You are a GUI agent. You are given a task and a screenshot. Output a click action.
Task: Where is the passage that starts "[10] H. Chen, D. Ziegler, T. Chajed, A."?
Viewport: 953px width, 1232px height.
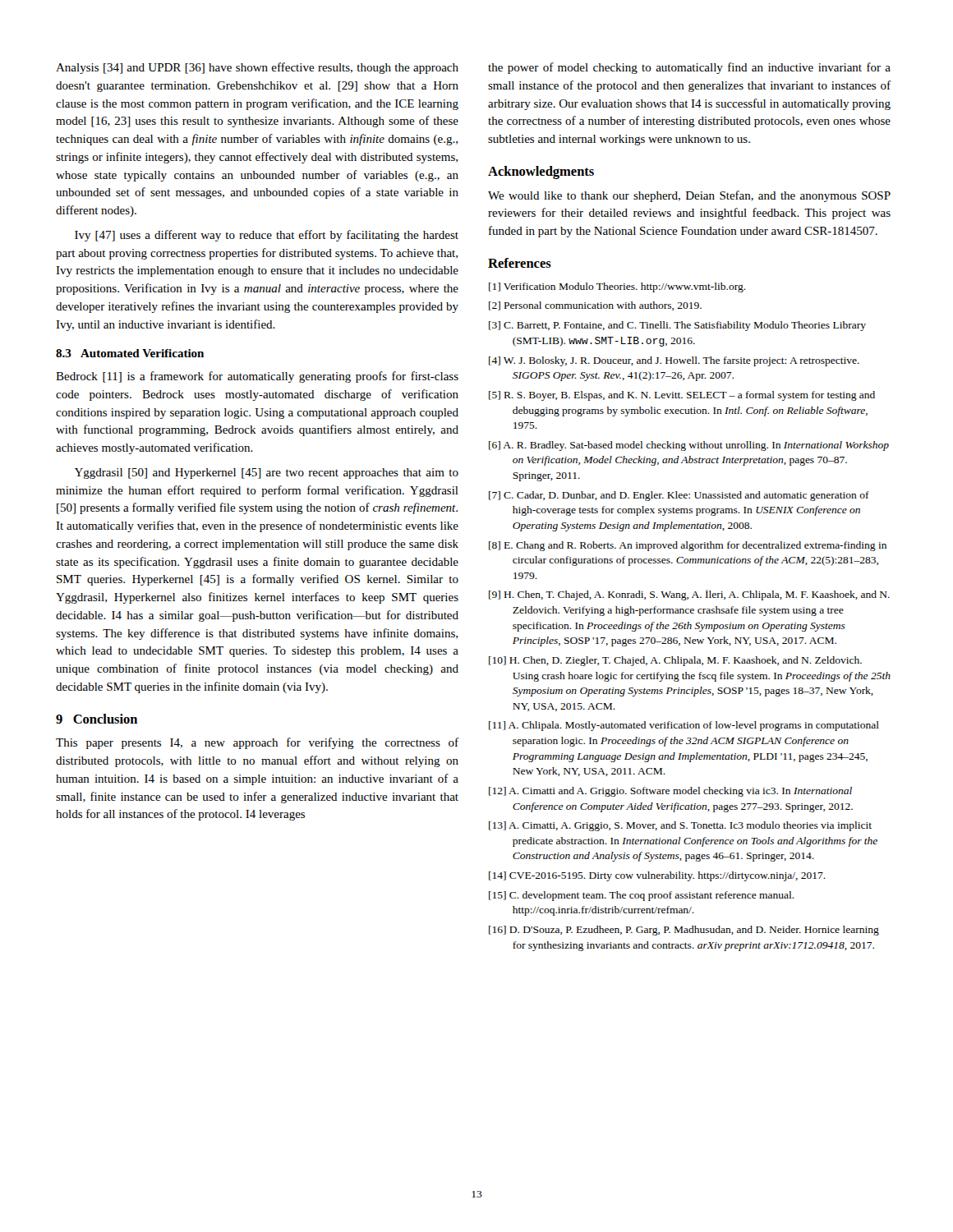tap(689, 683)
